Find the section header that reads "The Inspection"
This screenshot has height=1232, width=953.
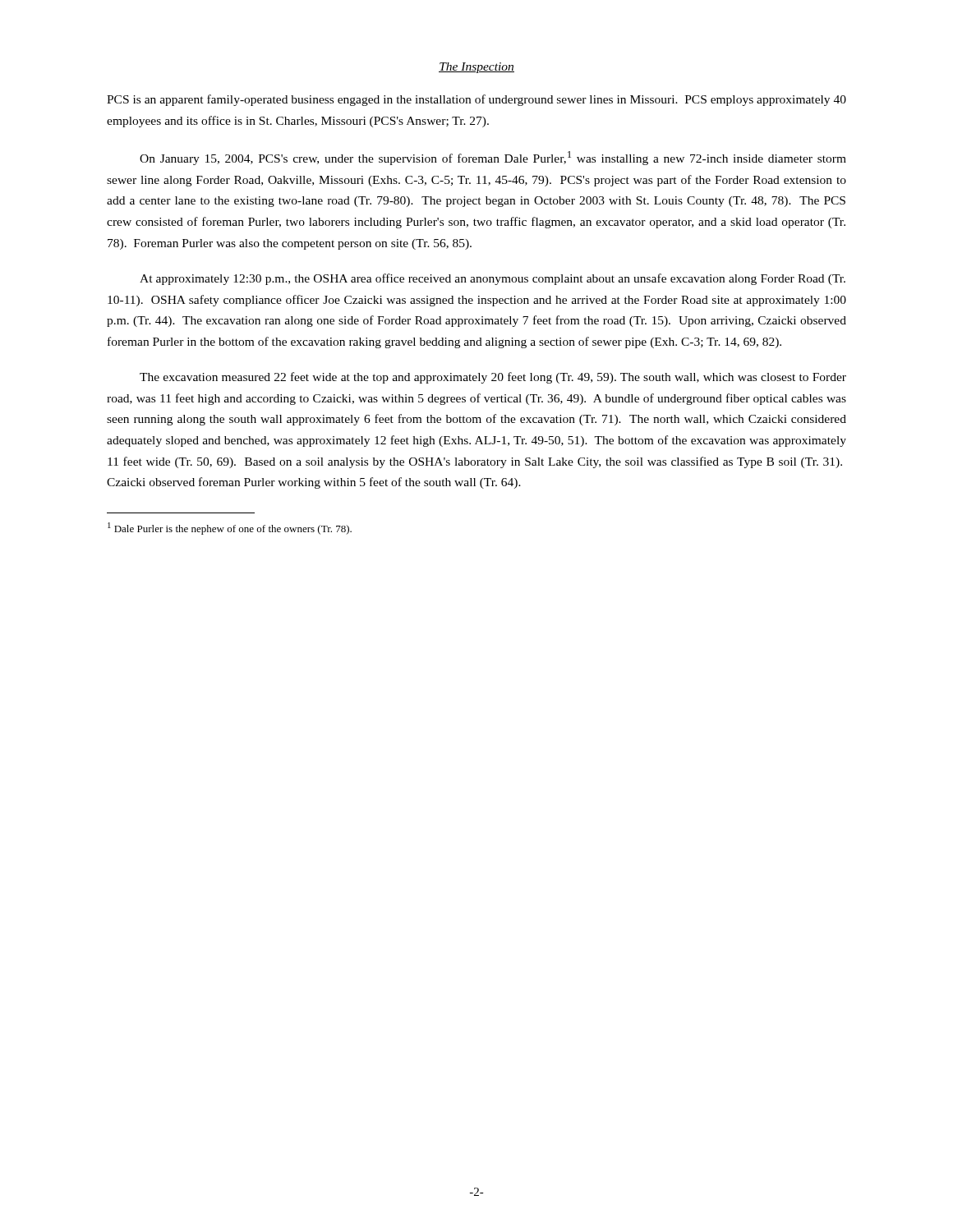point(476,66)
